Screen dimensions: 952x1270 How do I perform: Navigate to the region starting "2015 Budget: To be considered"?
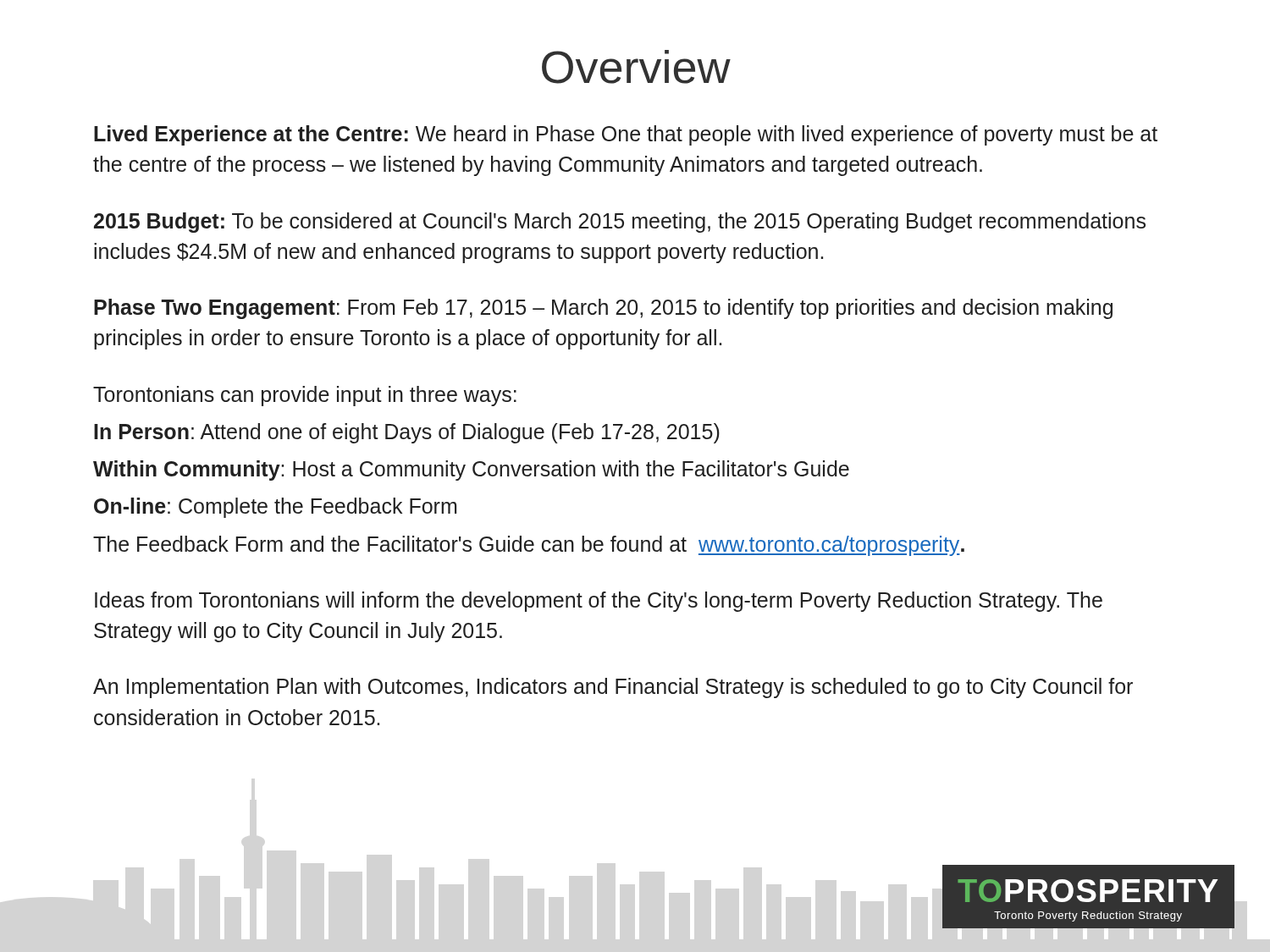point(620,236)
